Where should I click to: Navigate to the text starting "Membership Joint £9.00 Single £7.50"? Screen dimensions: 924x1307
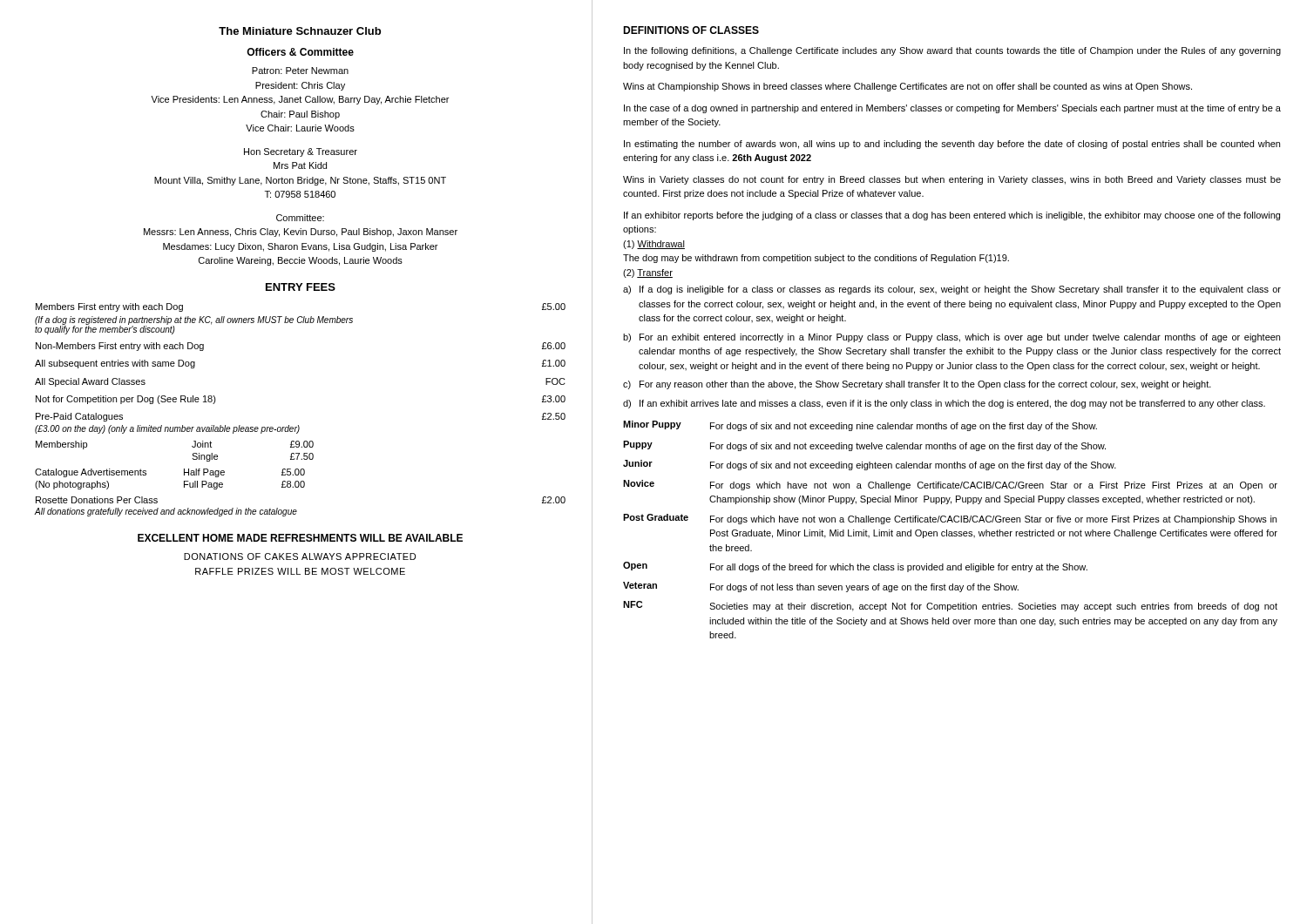pos(300,450)
